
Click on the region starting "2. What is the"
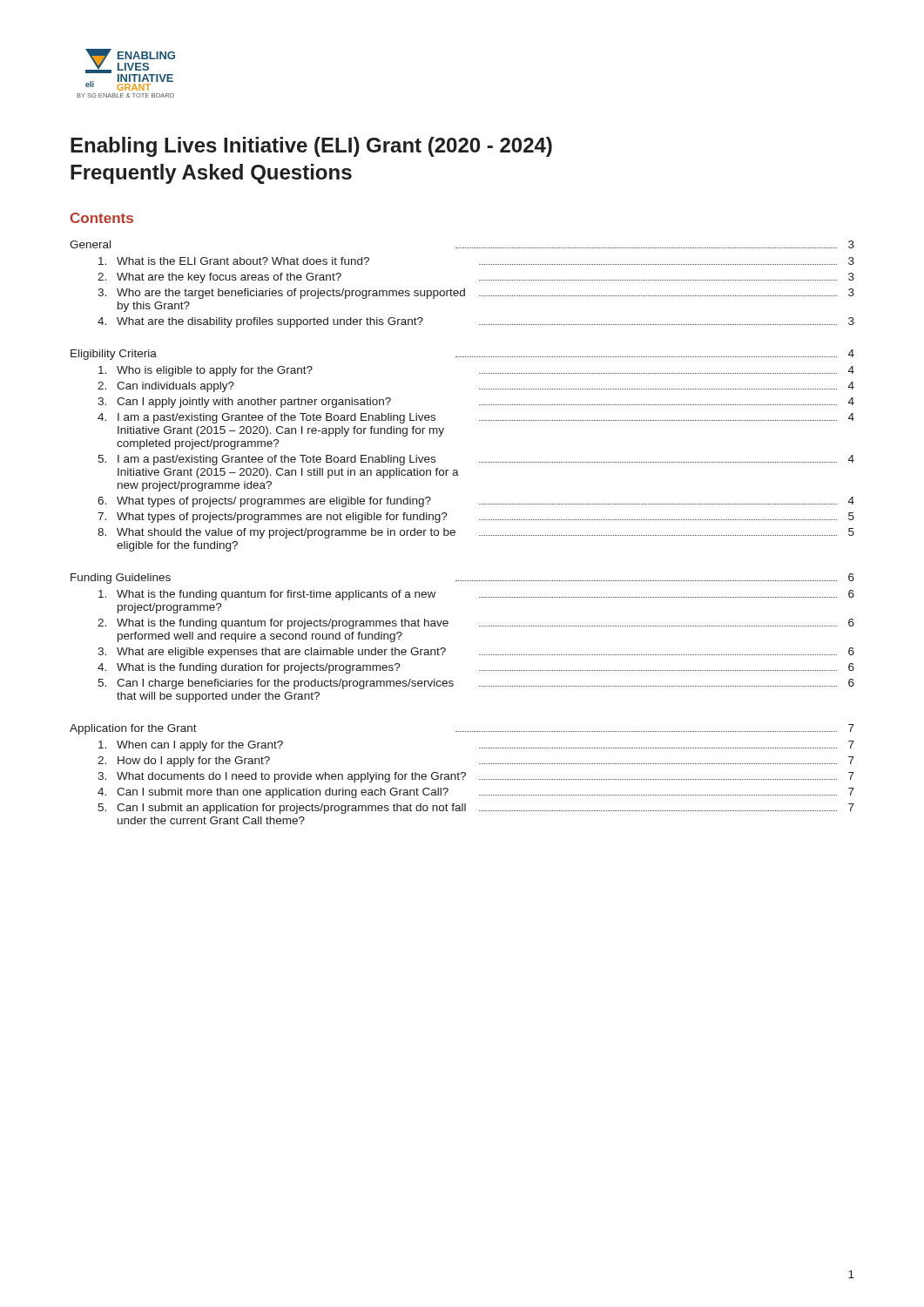click(476, 629)
